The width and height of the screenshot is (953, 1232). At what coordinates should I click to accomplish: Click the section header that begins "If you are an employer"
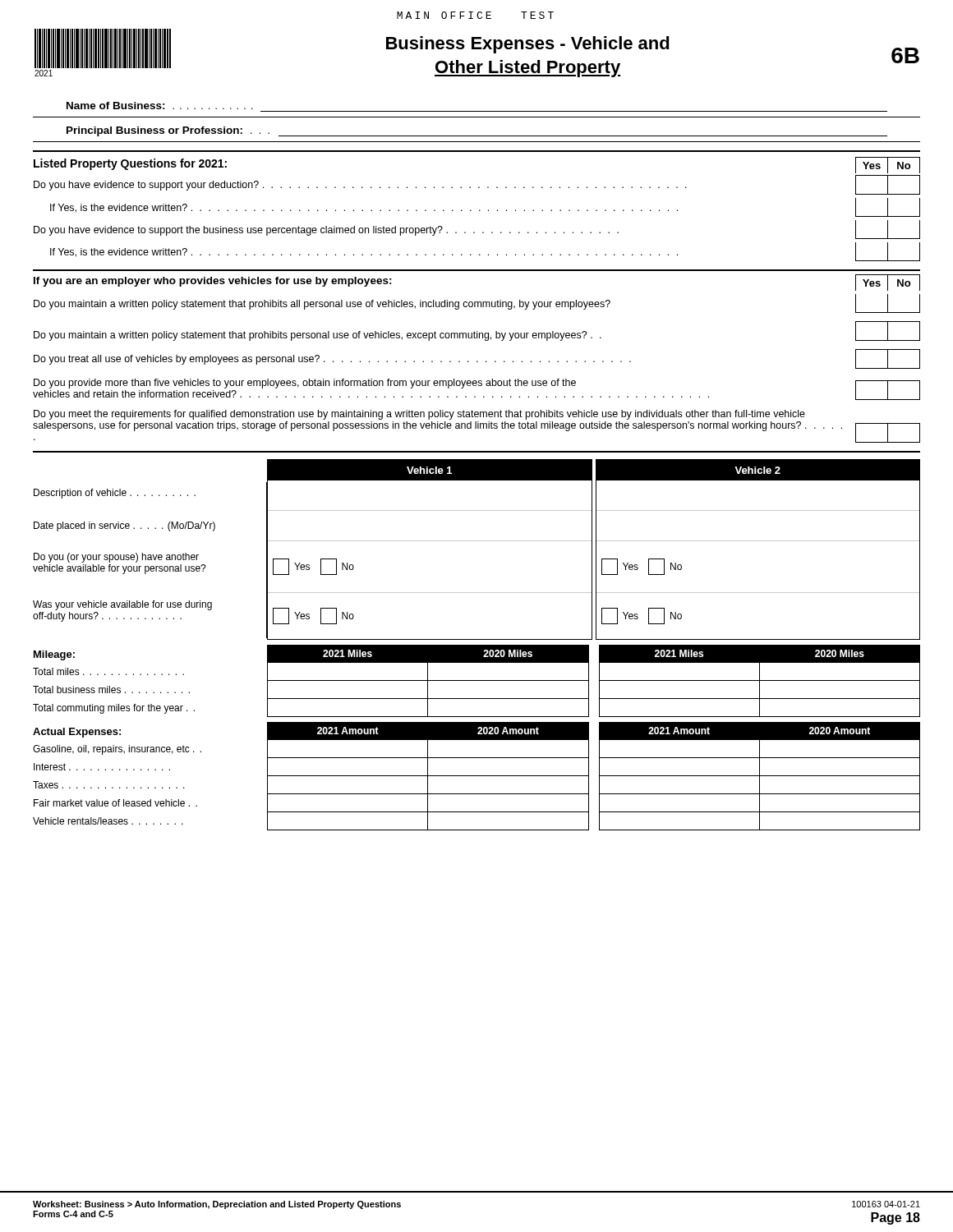[x=213, y=281]
